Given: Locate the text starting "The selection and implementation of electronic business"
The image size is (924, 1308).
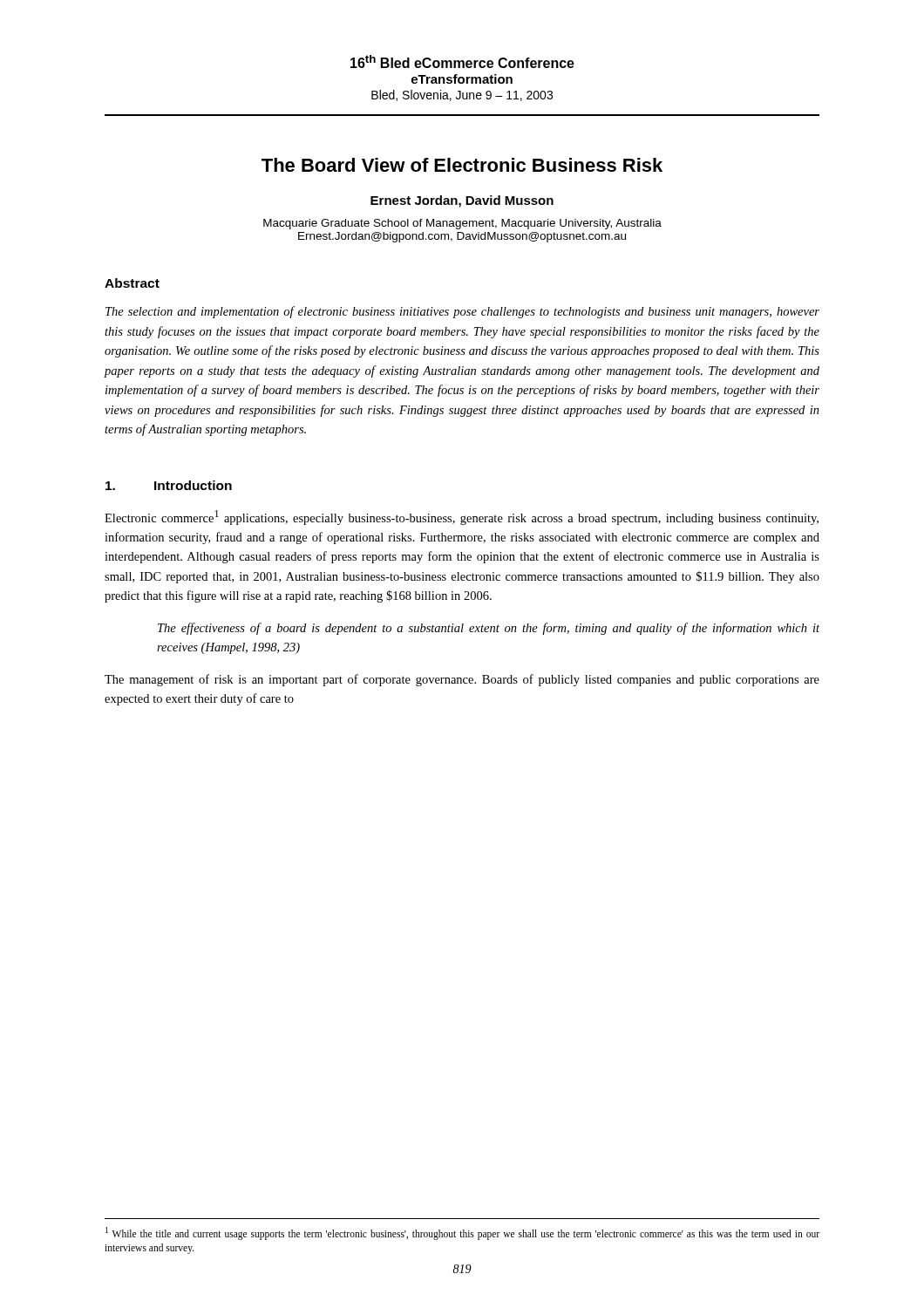Looking at the screenshot, I should [x=462, y=370].
